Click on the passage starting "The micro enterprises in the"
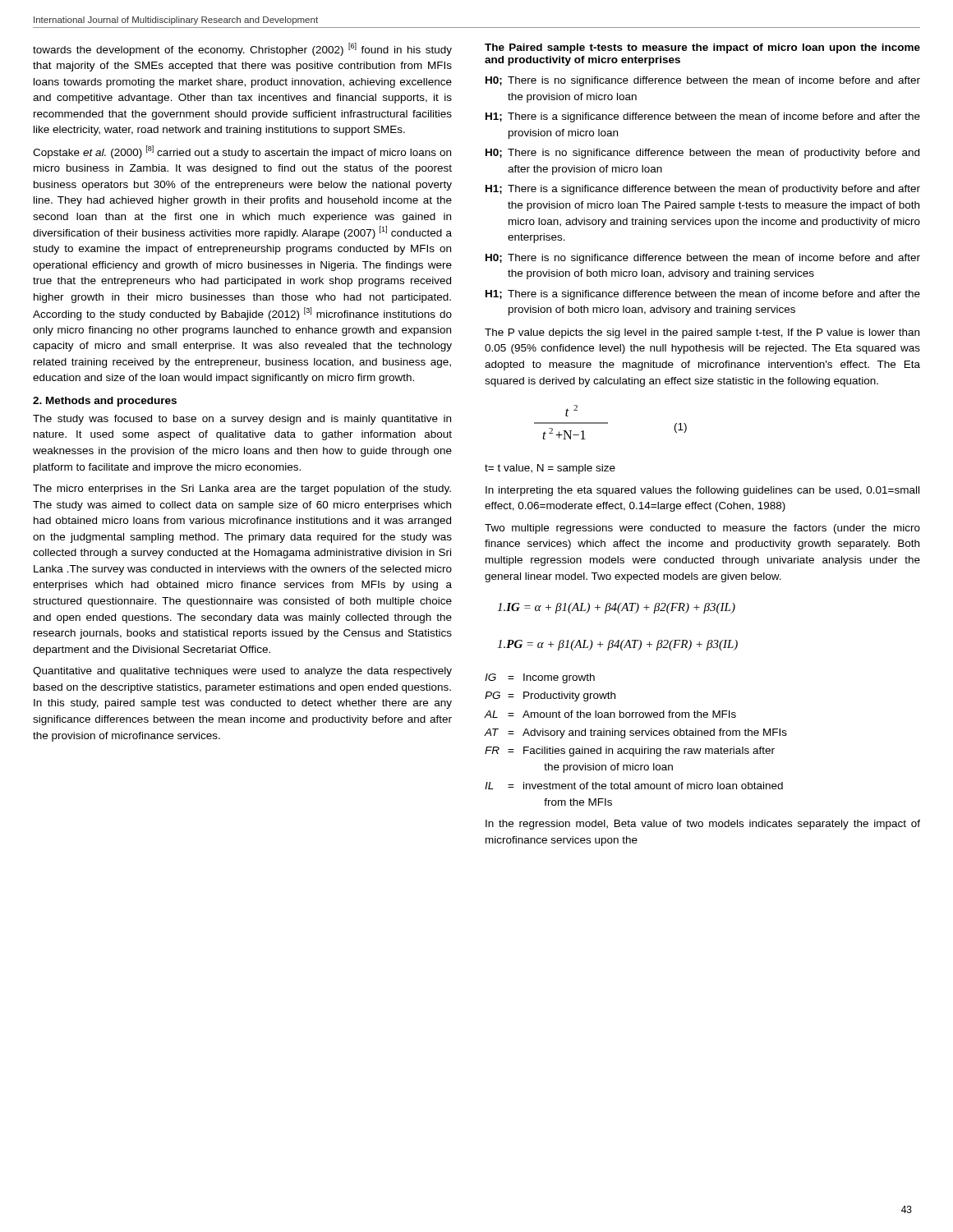The height and width of the screenshot is (1232, 953). point(242,569)
